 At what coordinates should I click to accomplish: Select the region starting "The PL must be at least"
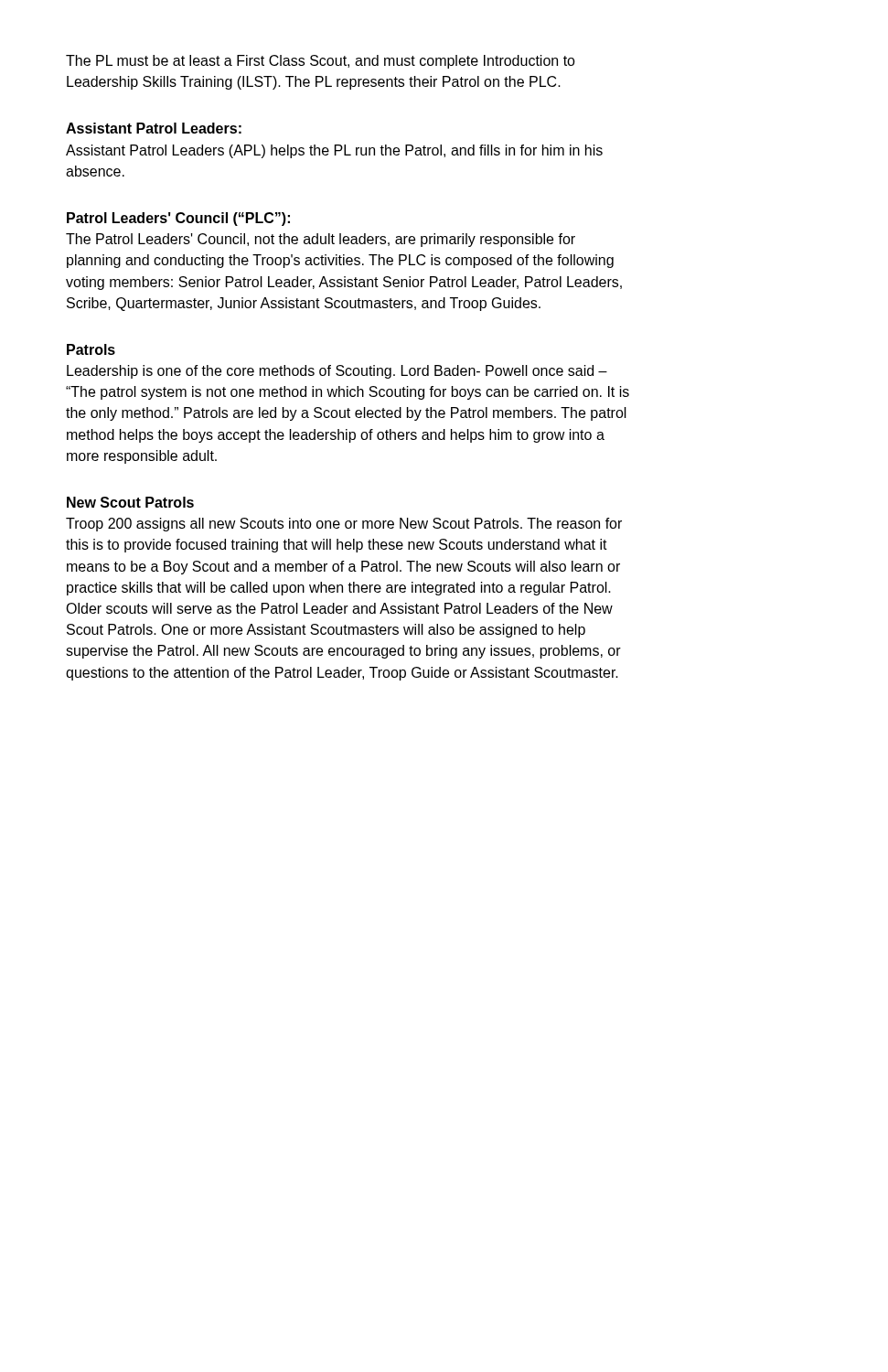pos(321,71)
